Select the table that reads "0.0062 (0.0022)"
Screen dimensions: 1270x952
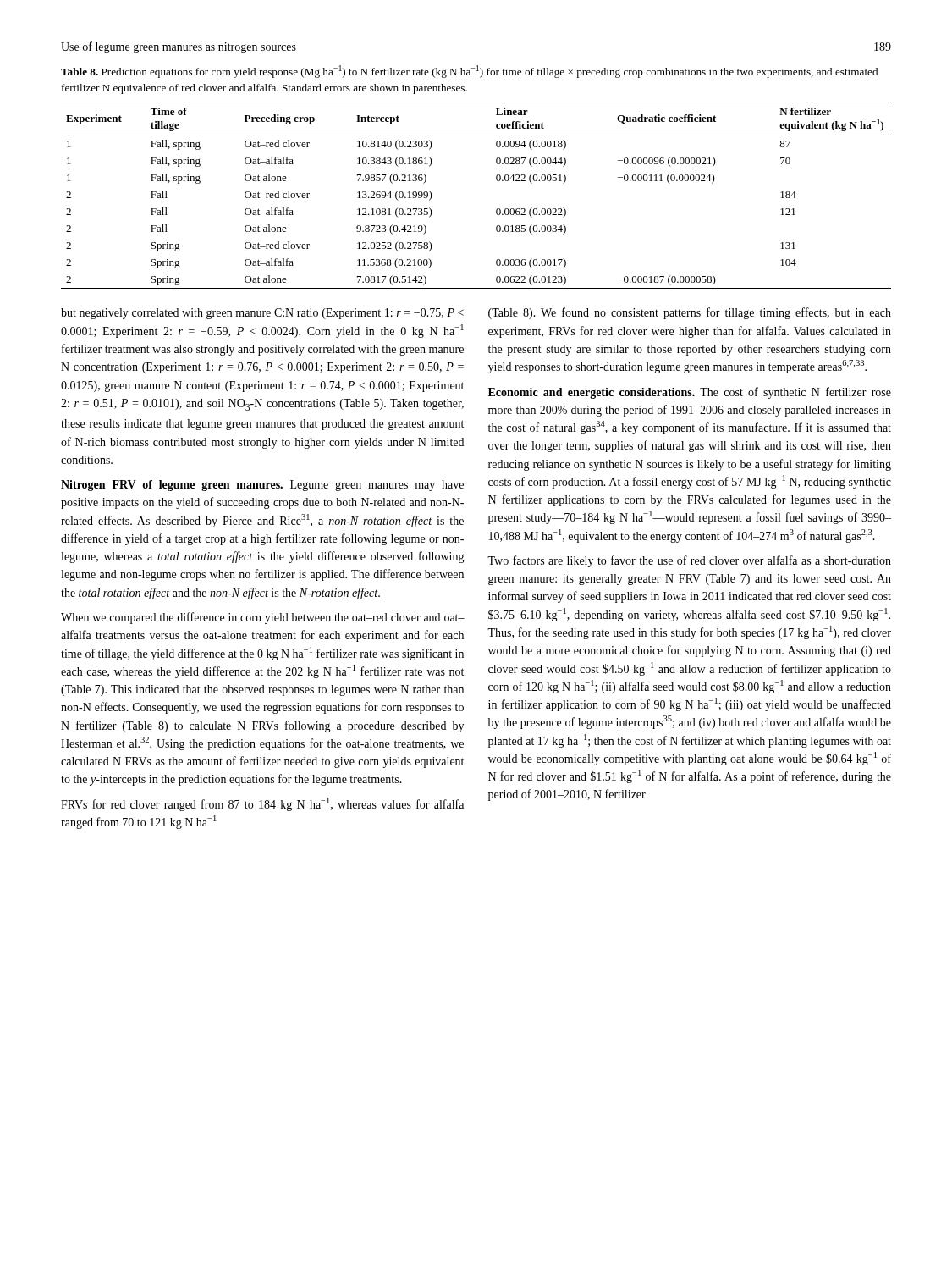(476, 196)
